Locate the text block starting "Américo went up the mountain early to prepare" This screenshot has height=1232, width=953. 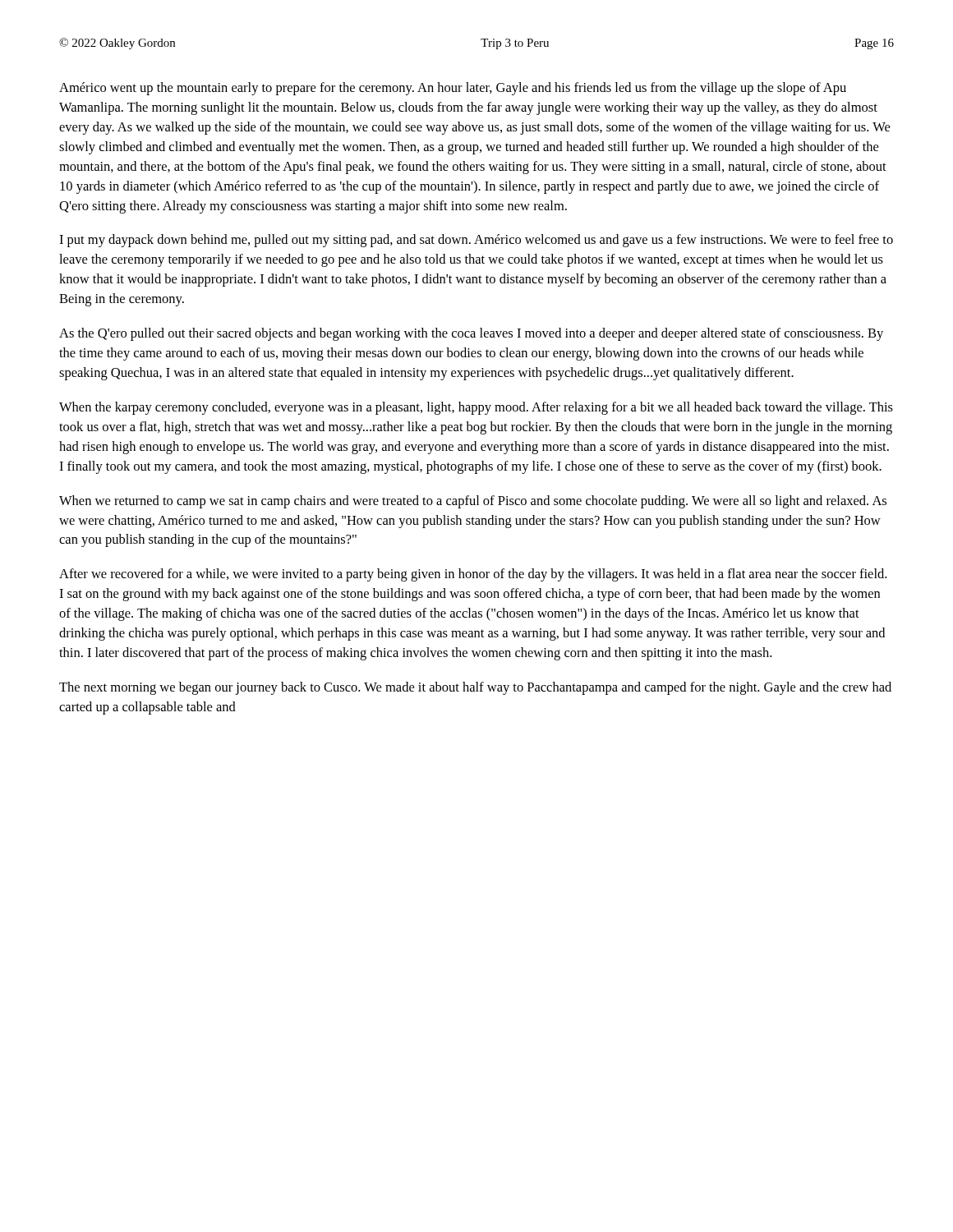point(476,147)
